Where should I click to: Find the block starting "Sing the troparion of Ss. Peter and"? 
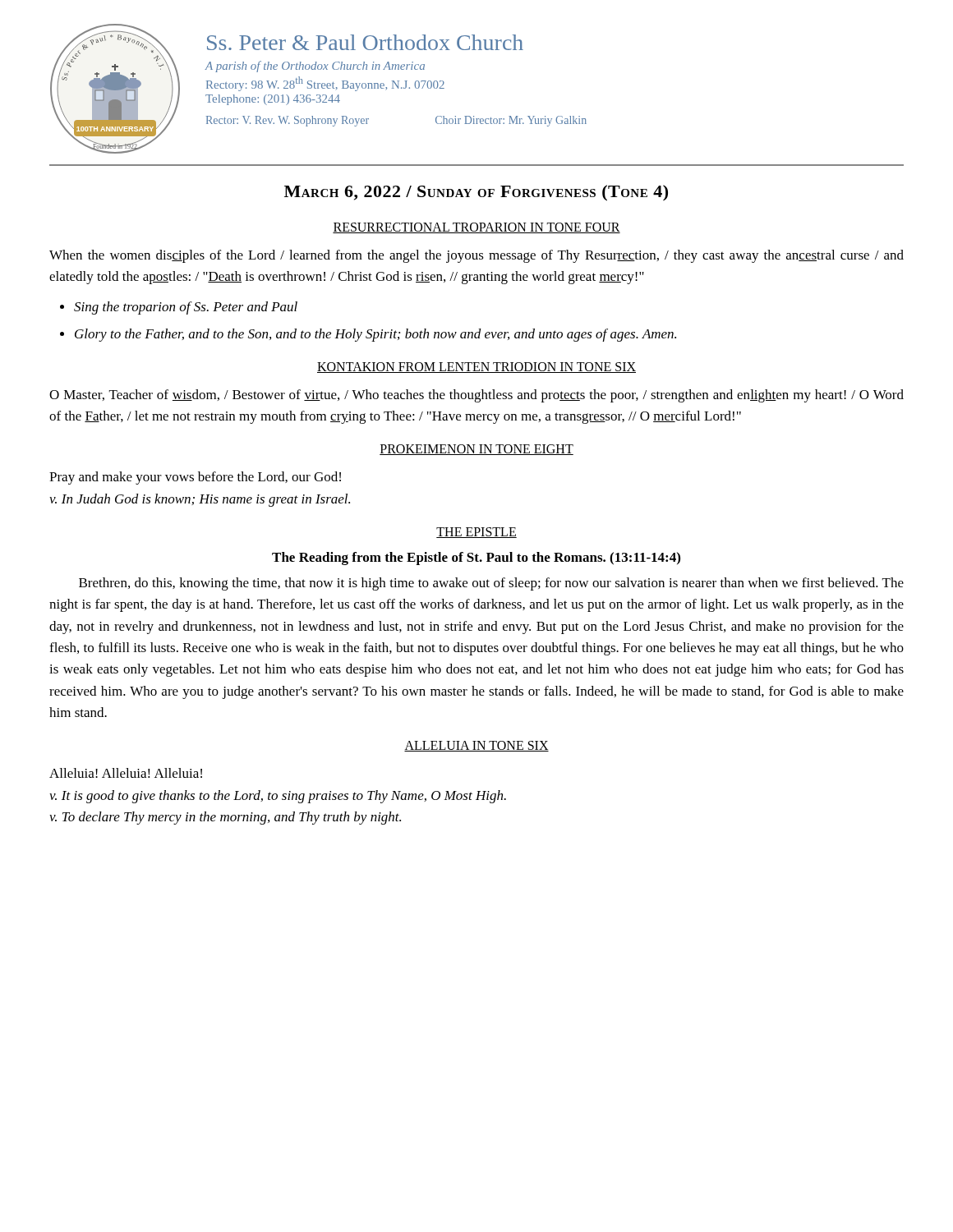186,307
